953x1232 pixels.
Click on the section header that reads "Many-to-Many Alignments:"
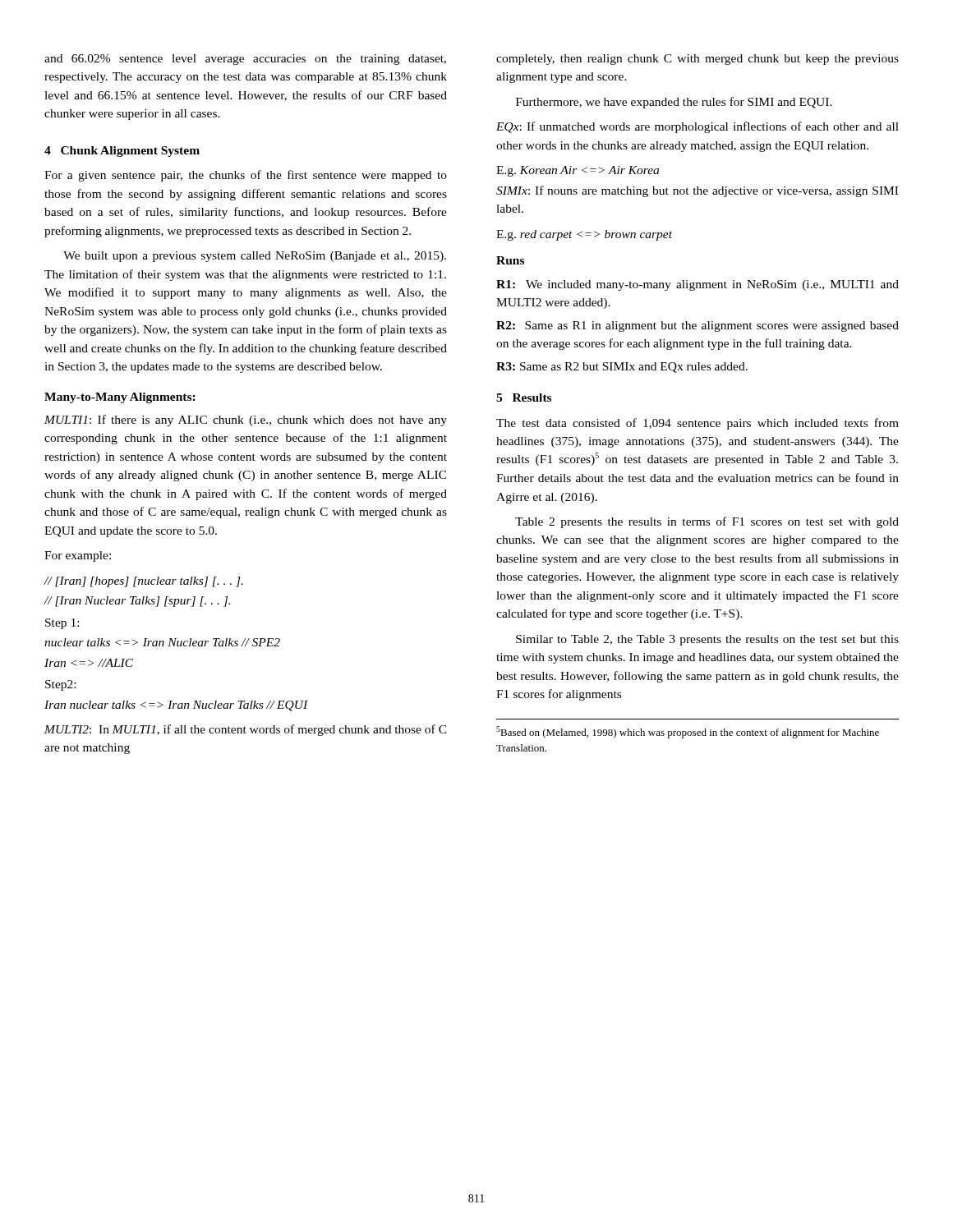[120, 396]
